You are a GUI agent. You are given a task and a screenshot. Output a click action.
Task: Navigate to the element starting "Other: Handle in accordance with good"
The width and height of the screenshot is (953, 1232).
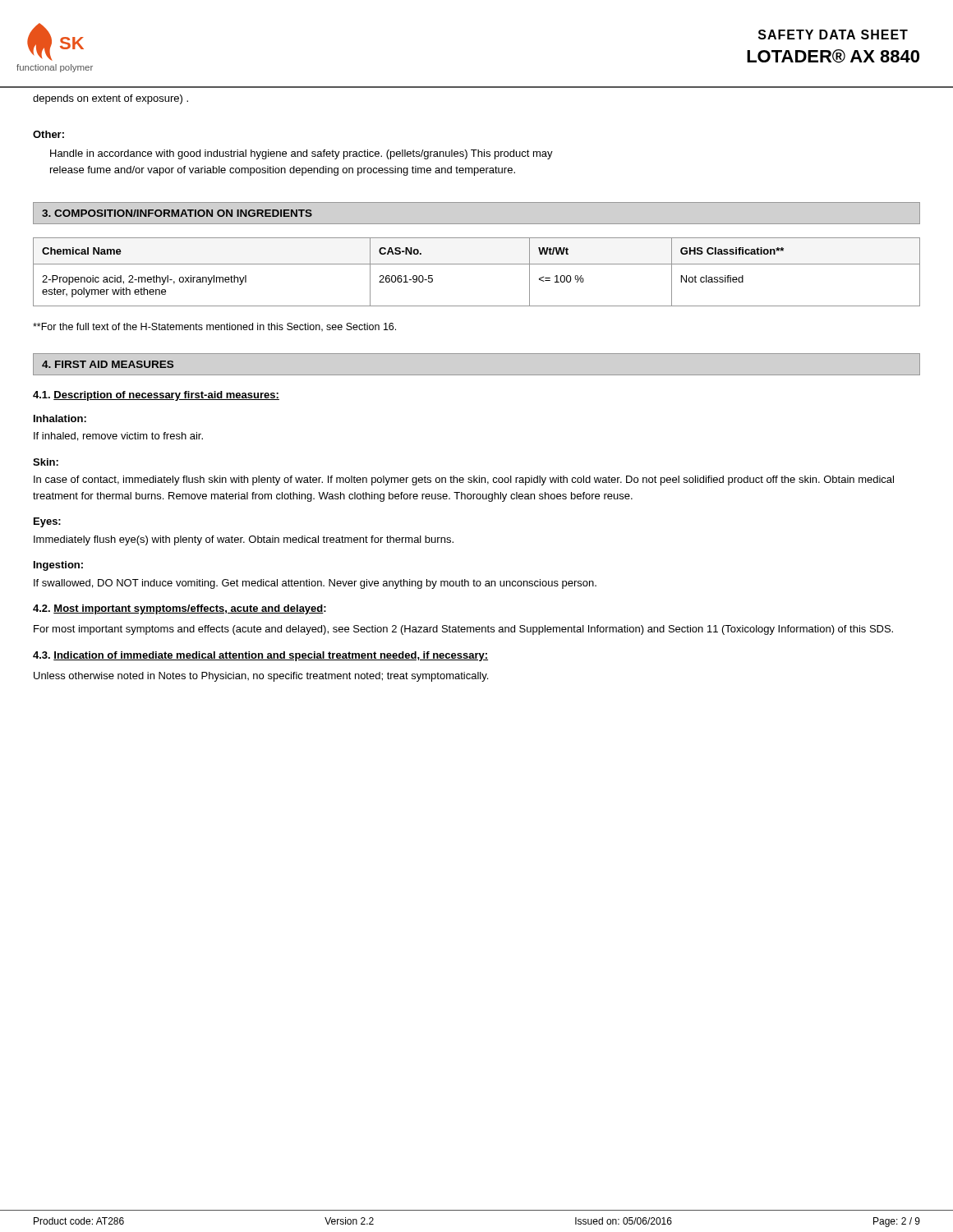tap(476, 152)
